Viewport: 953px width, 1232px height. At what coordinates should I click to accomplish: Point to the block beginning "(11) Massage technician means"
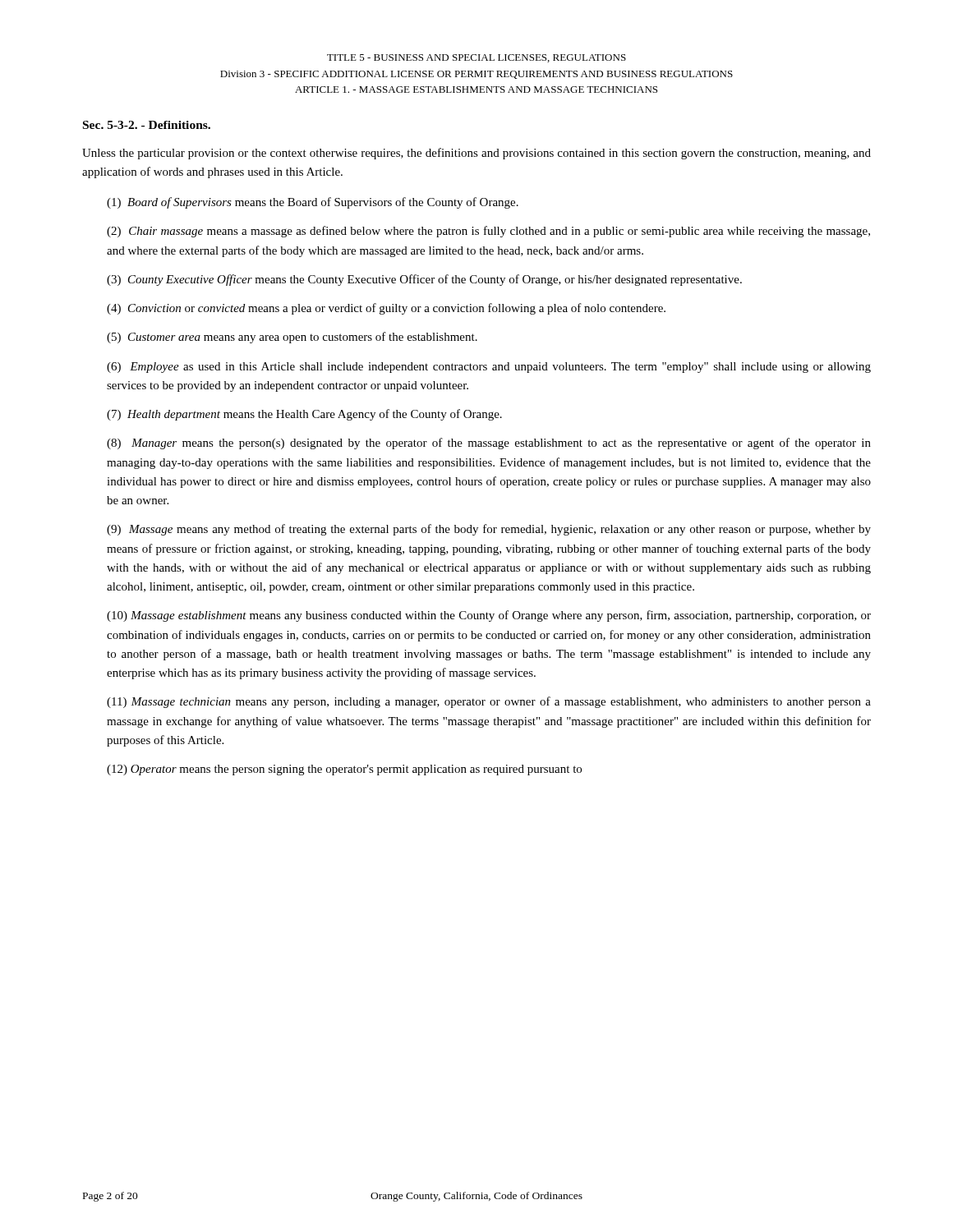click(x=489, y=721)
